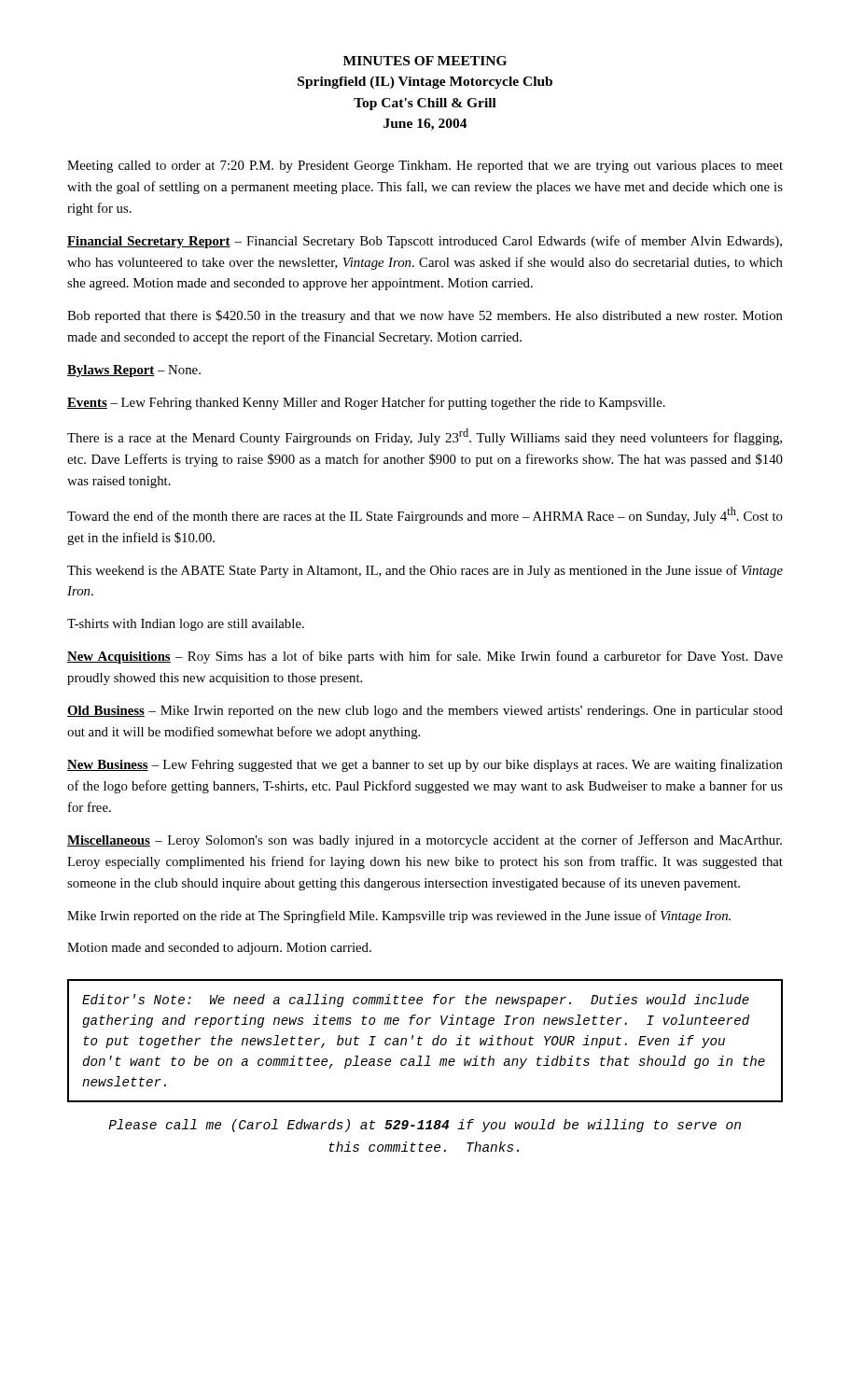The image size is (850, 1400).
Task: Select the region starting "New Acquisitions – Roy Sims"
Action: tap(425, 667)
